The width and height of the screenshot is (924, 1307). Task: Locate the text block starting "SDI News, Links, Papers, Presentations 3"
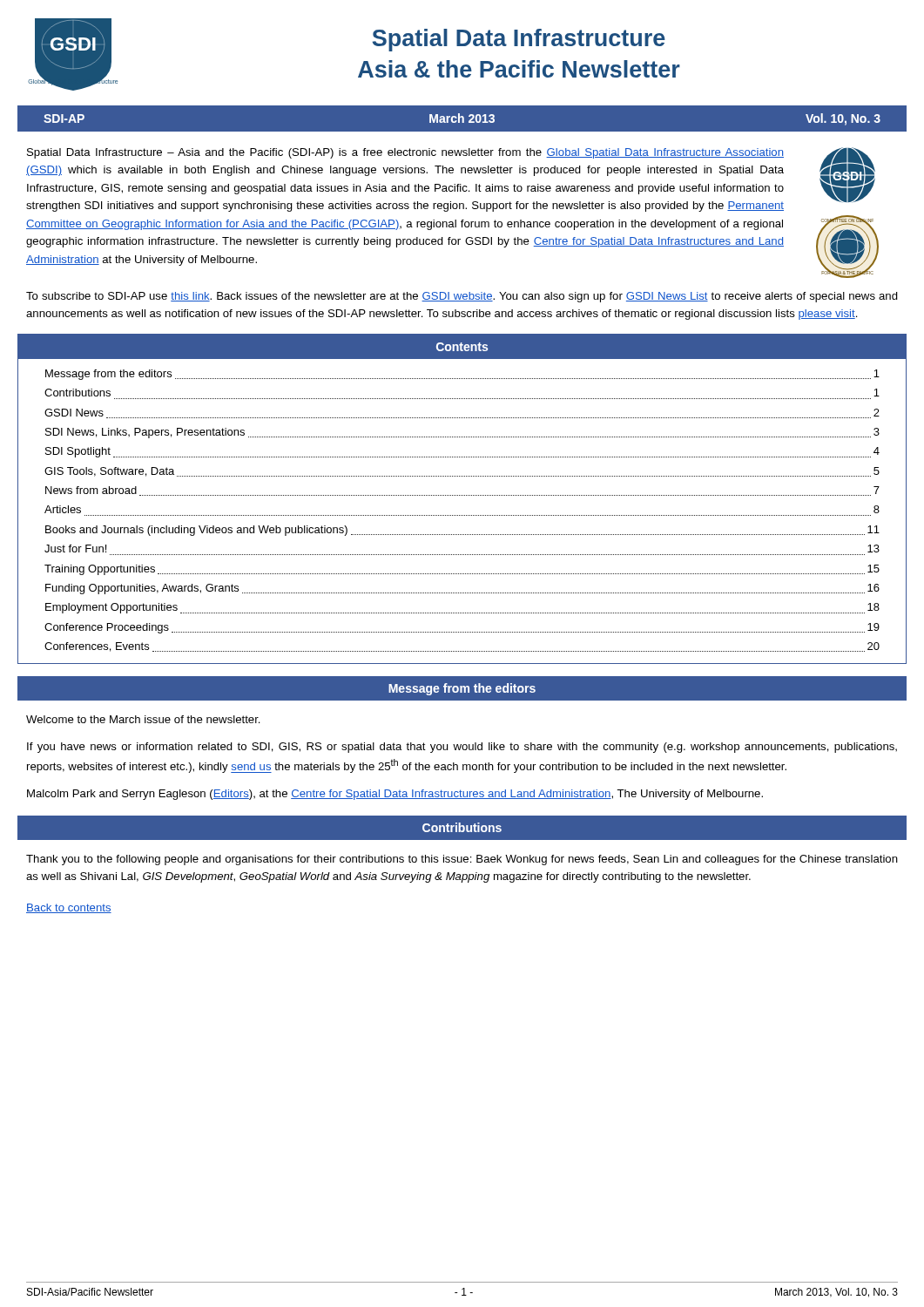coord(462,432)
